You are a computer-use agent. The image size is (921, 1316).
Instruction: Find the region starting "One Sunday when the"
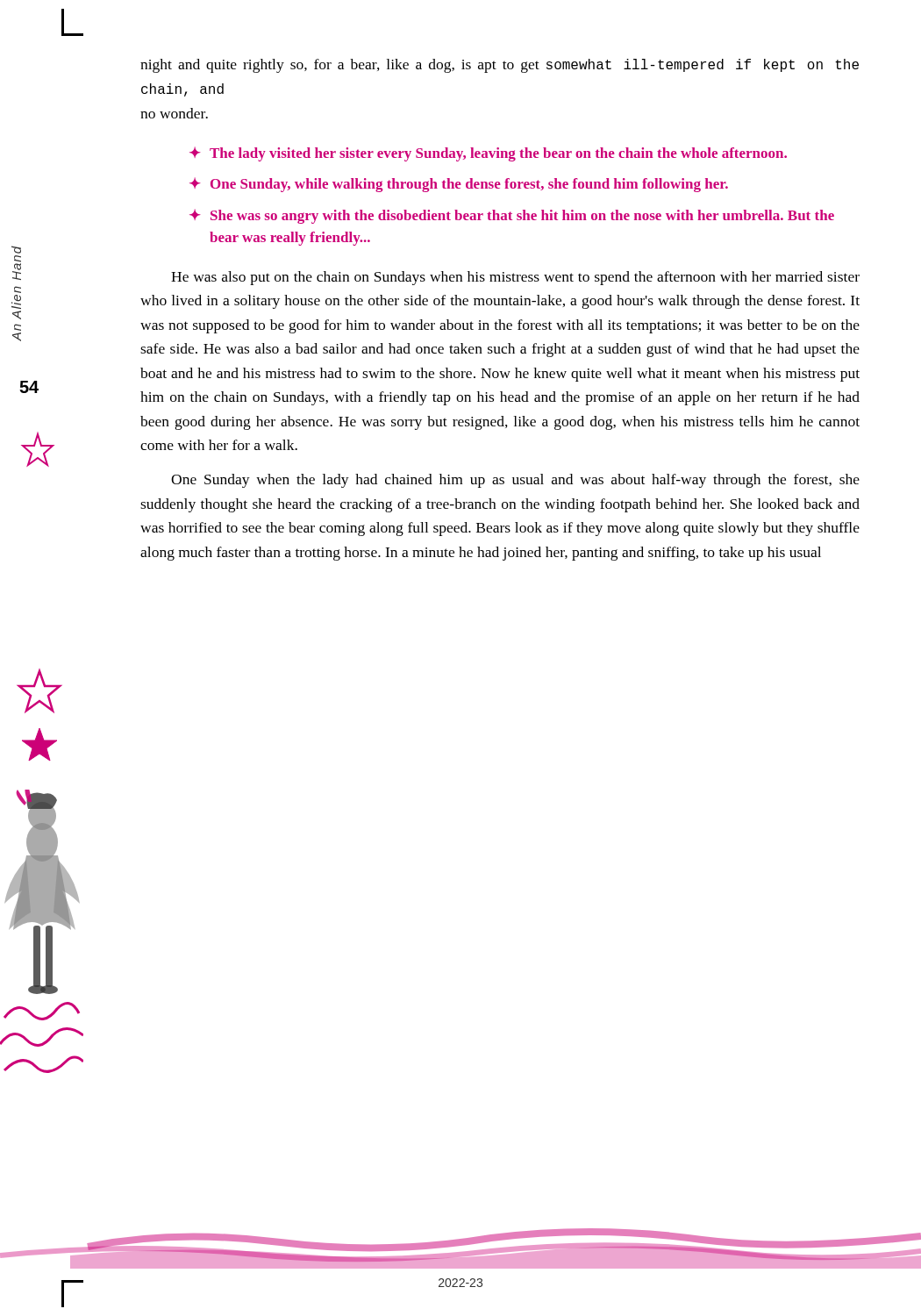click(500, 516)
